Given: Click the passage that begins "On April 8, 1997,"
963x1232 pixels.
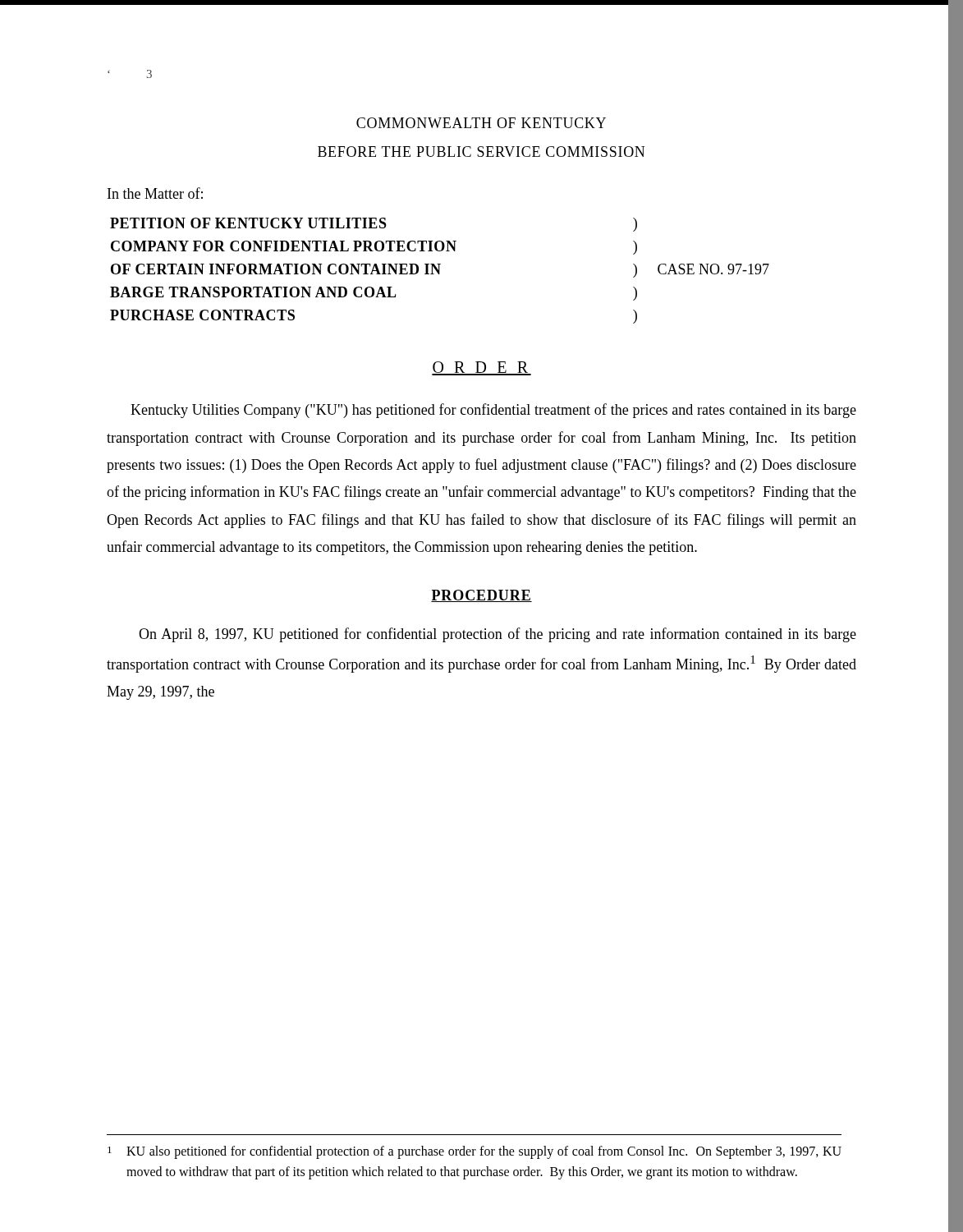Looking at the screenshot, I should tap(482, 663).
